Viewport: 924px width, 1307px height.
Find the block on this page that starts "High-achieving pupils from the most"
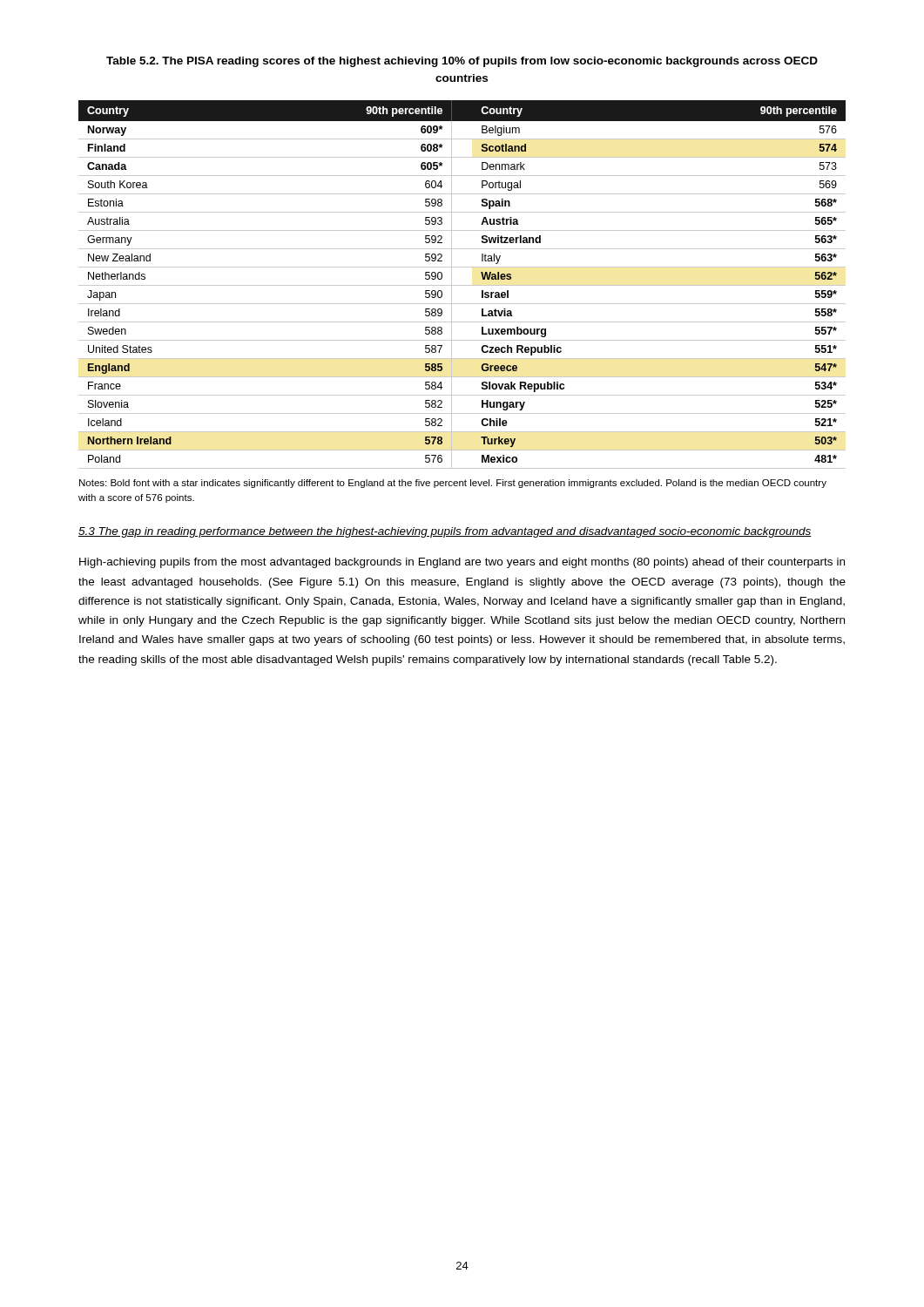462,610
